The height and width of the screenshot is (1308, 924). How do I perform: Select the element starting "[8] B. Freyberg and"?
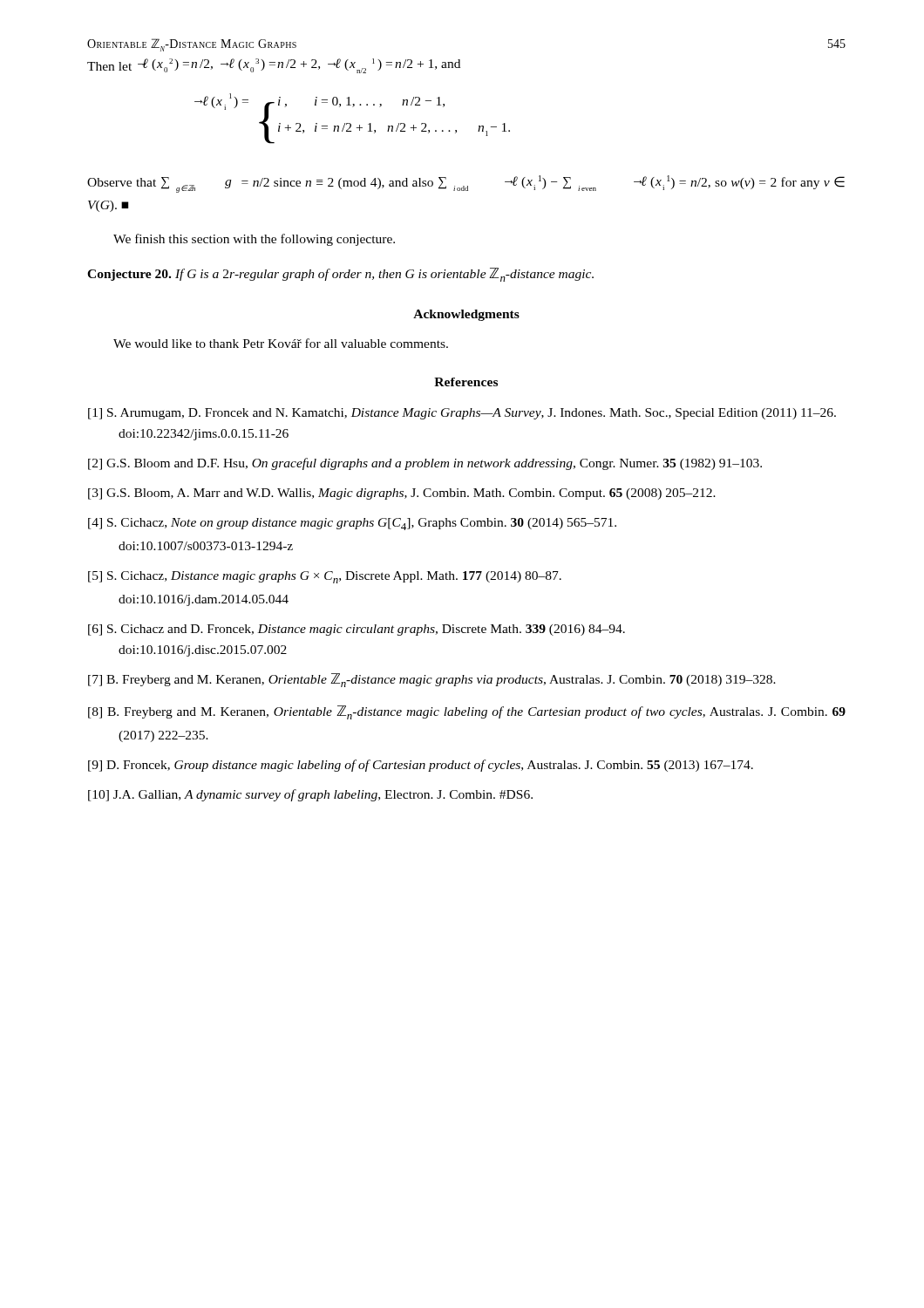[466, 723]
